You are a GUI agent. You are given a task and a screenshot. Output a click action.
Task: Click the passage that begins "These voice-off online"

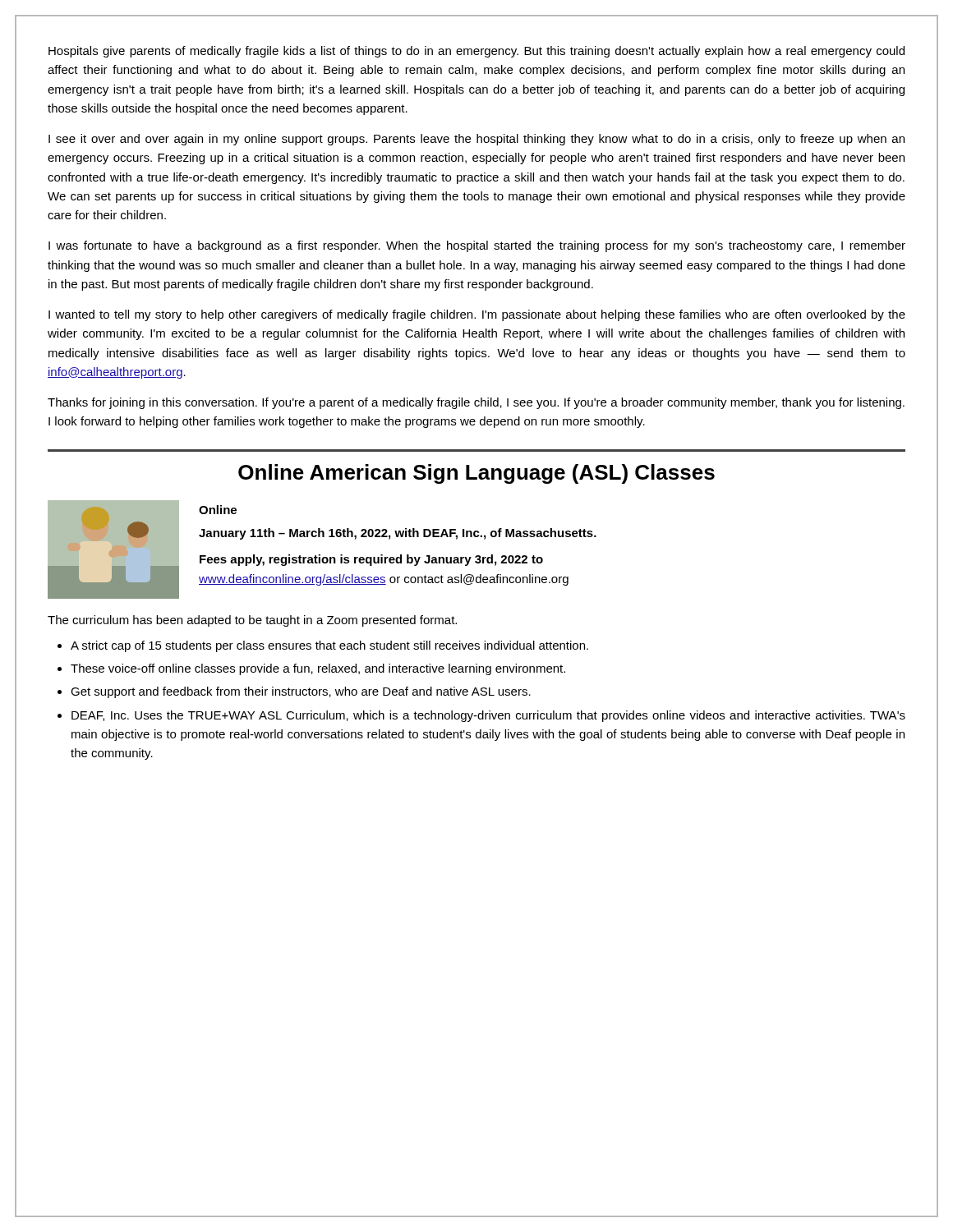(318, 668)
